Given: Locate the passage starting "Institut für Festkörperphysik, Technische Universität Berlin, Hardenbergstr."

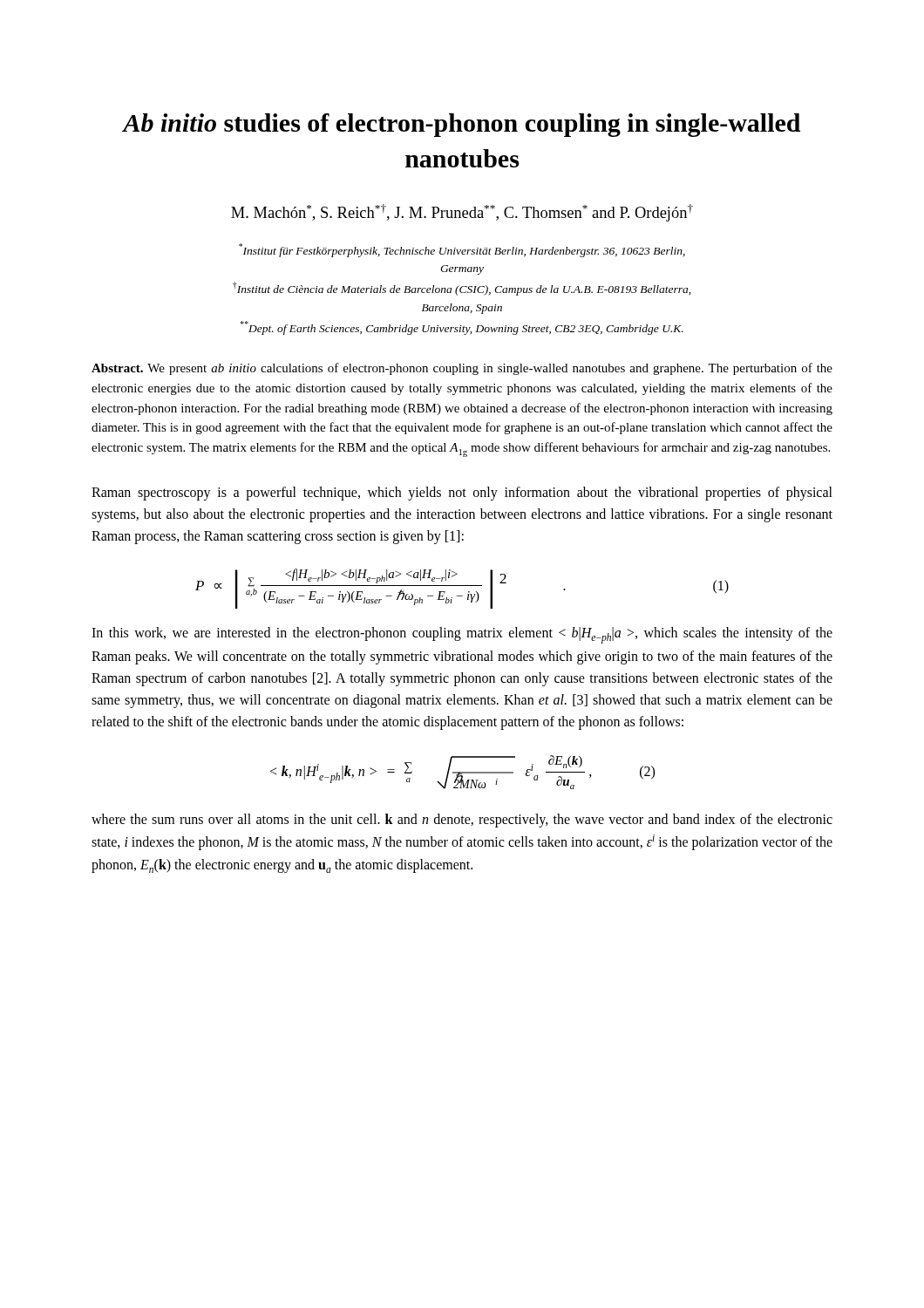Looking at the screenshot, I should (462, 288).
